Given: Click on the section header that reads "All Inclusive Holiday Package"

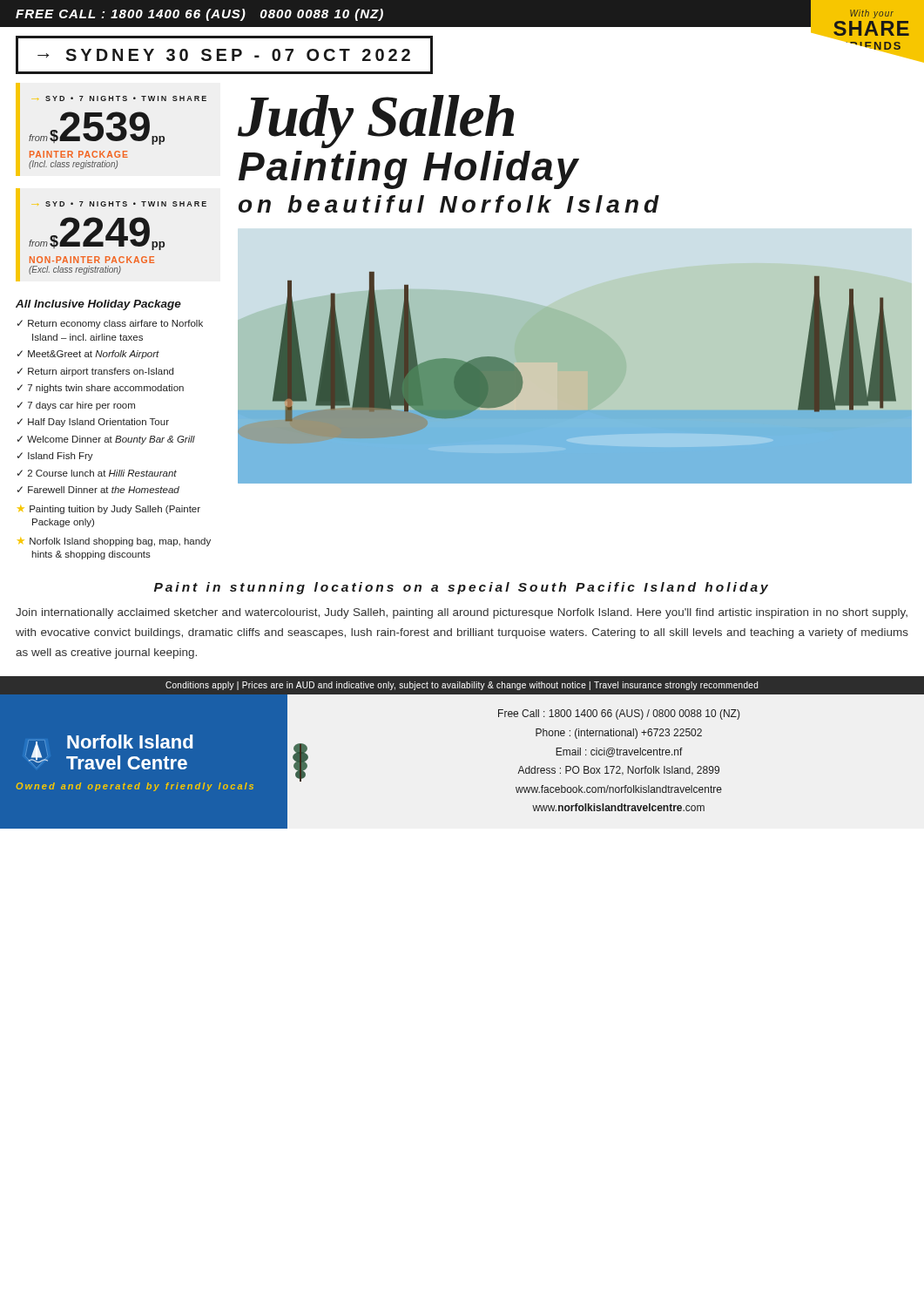Looking at the screenshot, I should point(98,304).
